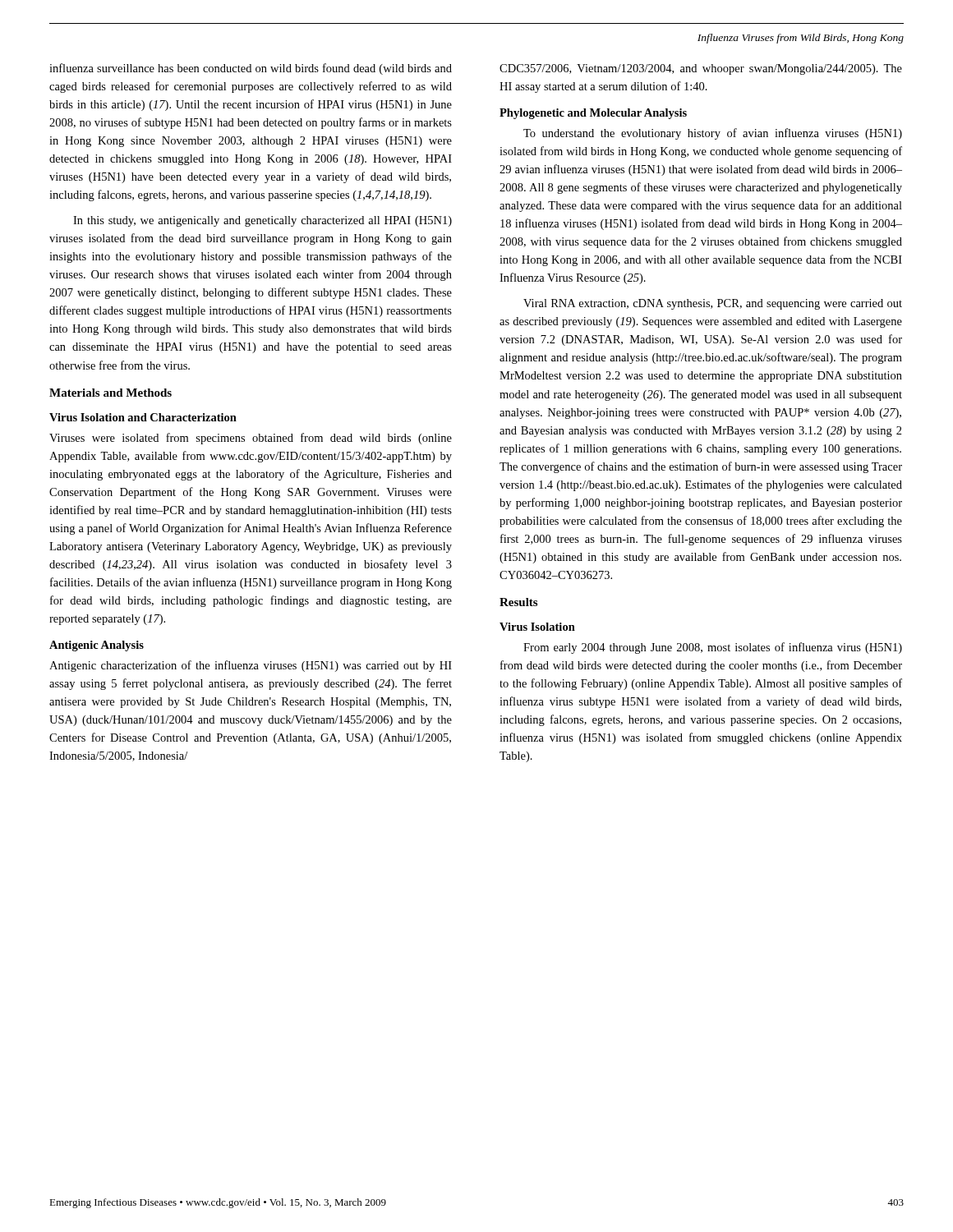
Task: Locate the text "Virus Isolation"
Action: tap(537, 627)
